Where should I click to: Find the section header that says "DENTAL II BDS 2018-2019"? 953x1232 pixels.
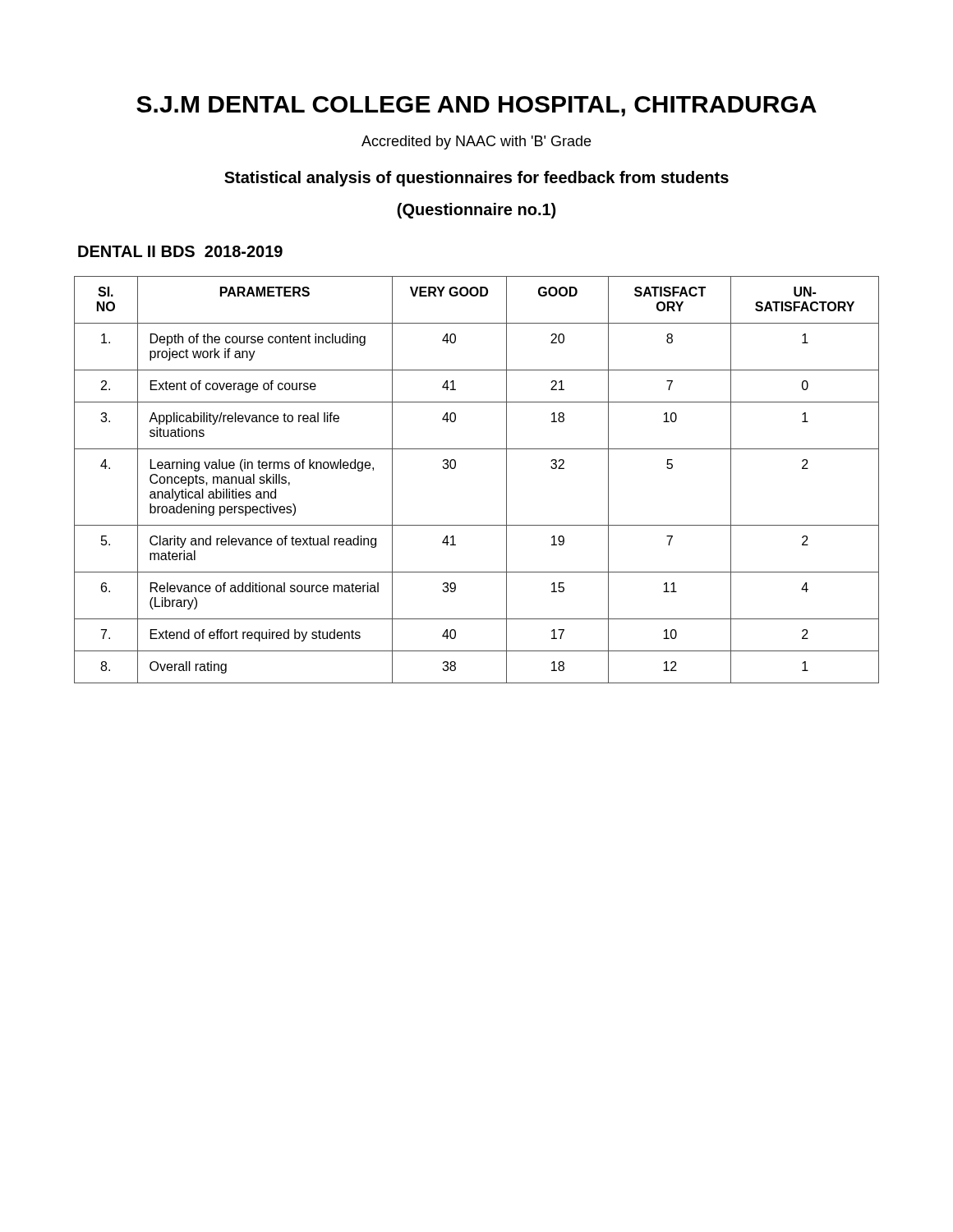[180, 251]
